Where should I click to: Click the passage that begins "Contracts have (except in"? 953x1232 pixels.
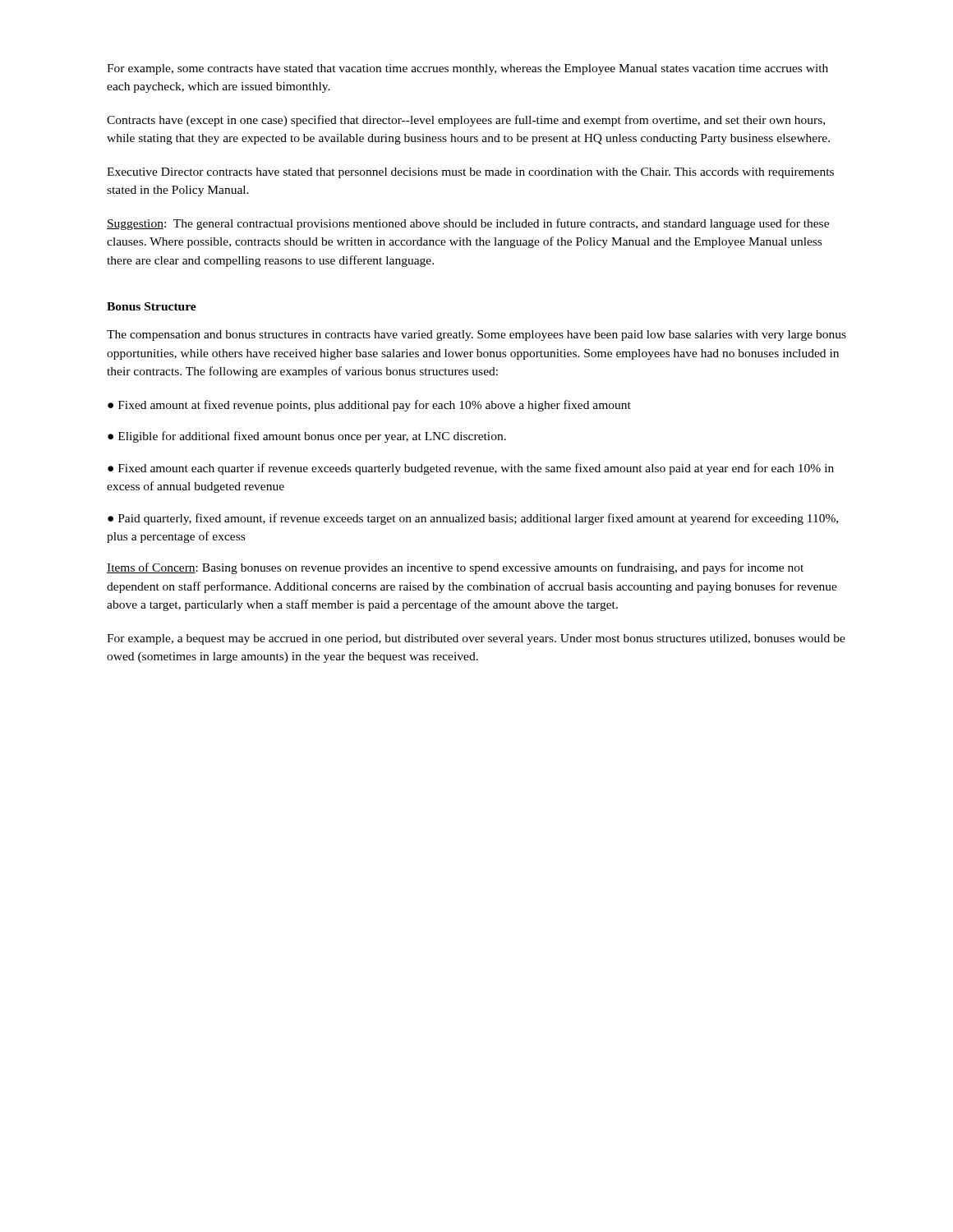pyautogui.click(x=469, y=129)
